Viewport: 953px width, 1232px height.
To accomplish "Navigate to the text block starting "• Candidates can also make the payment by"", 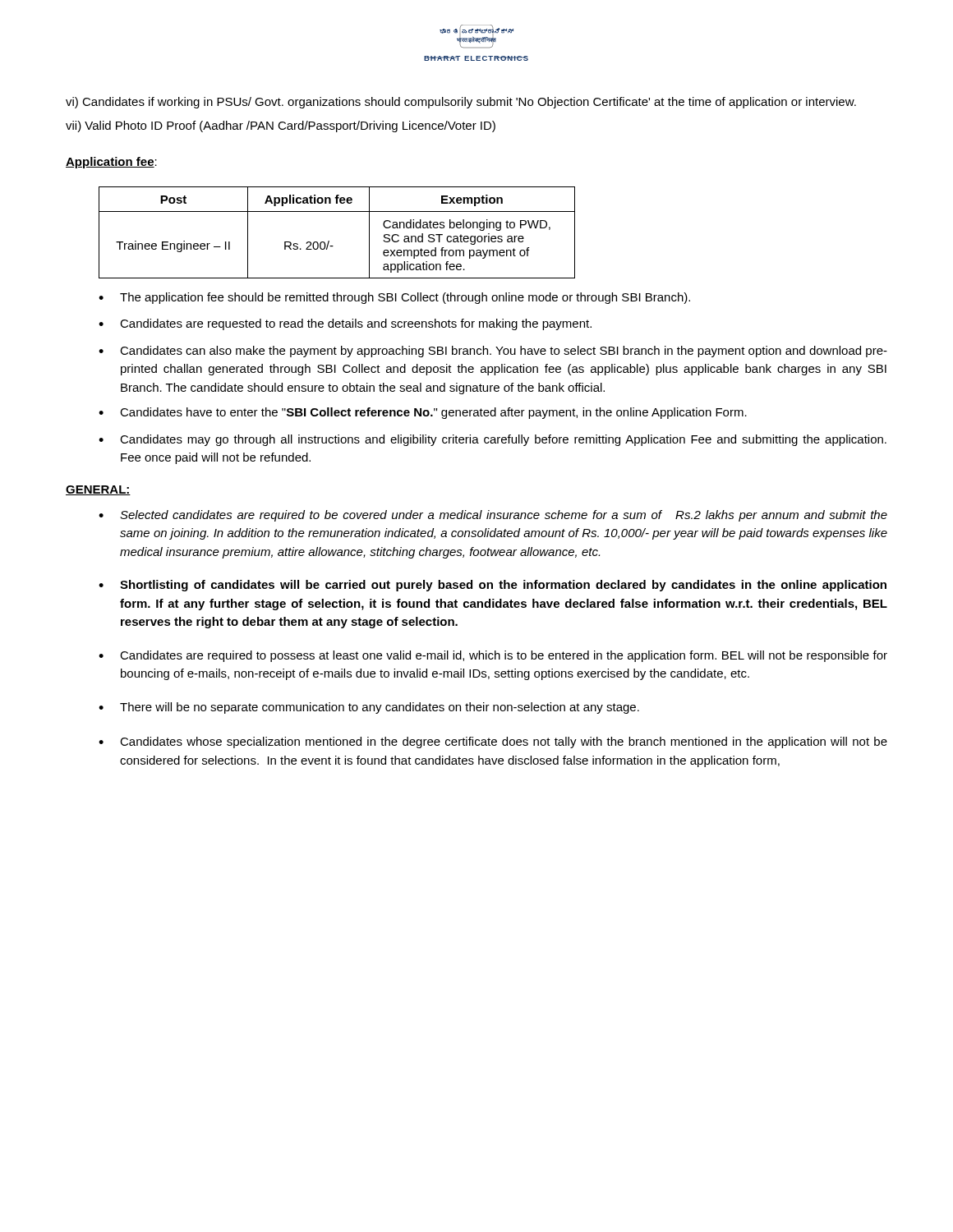I will (x=493, y=369).
